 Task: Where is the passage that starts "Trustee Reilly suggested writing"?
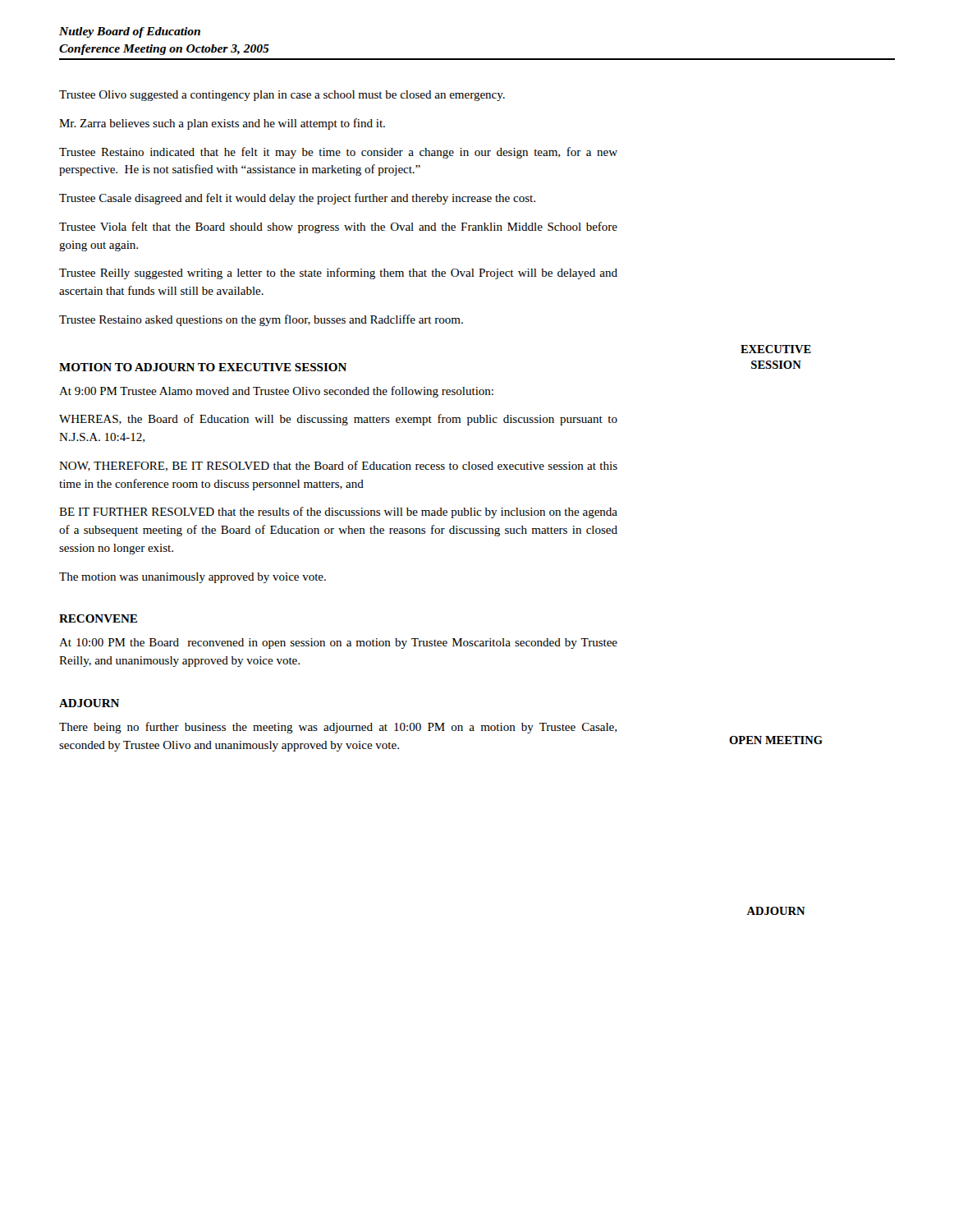(338, 282)
